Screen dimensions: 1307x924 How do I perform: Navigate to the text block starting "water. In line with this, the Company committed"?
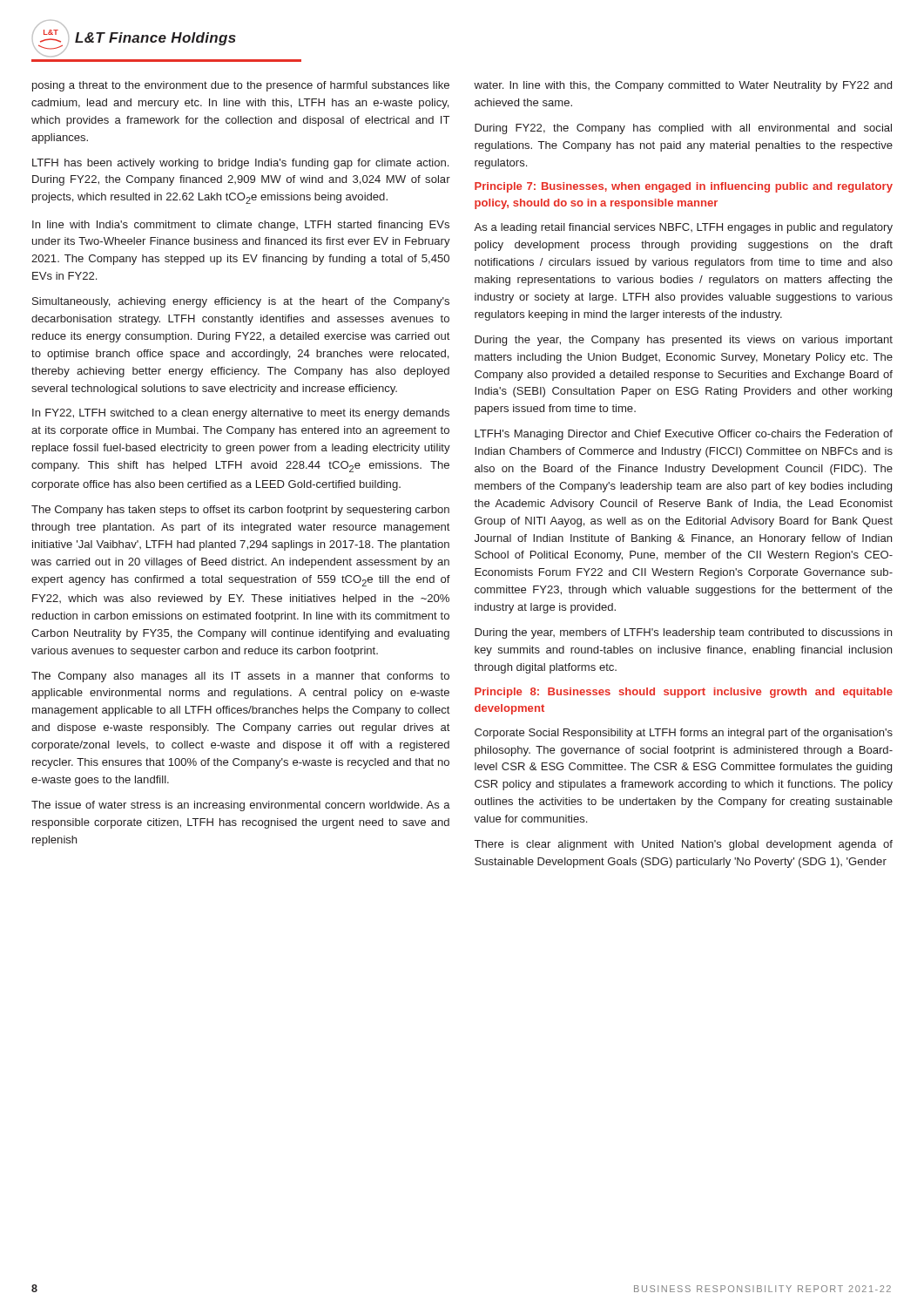[683, 94]
